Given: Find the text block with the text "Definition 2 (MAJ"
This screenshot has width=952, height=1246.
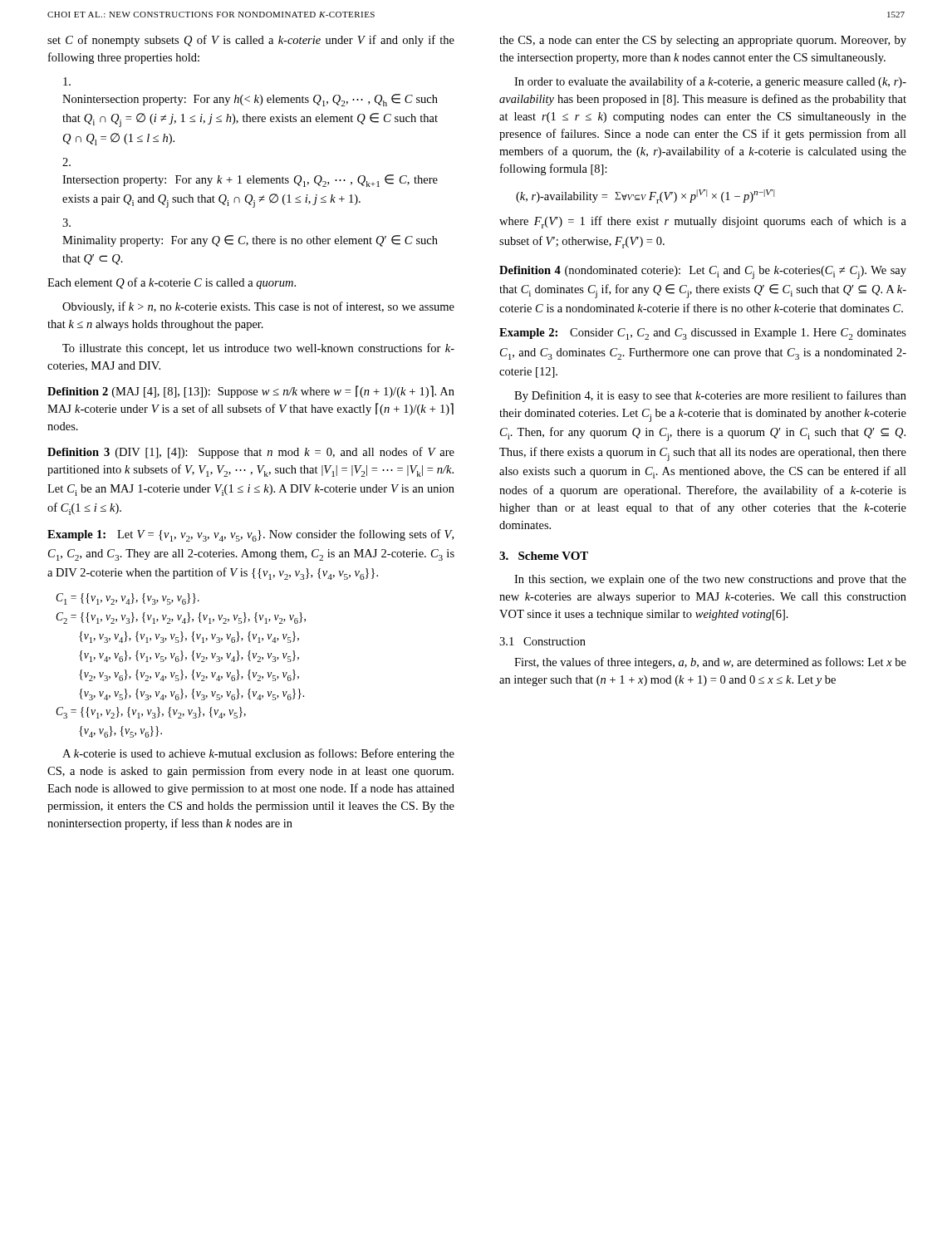Looking at the screenshot, I should [x=251, y=409].
